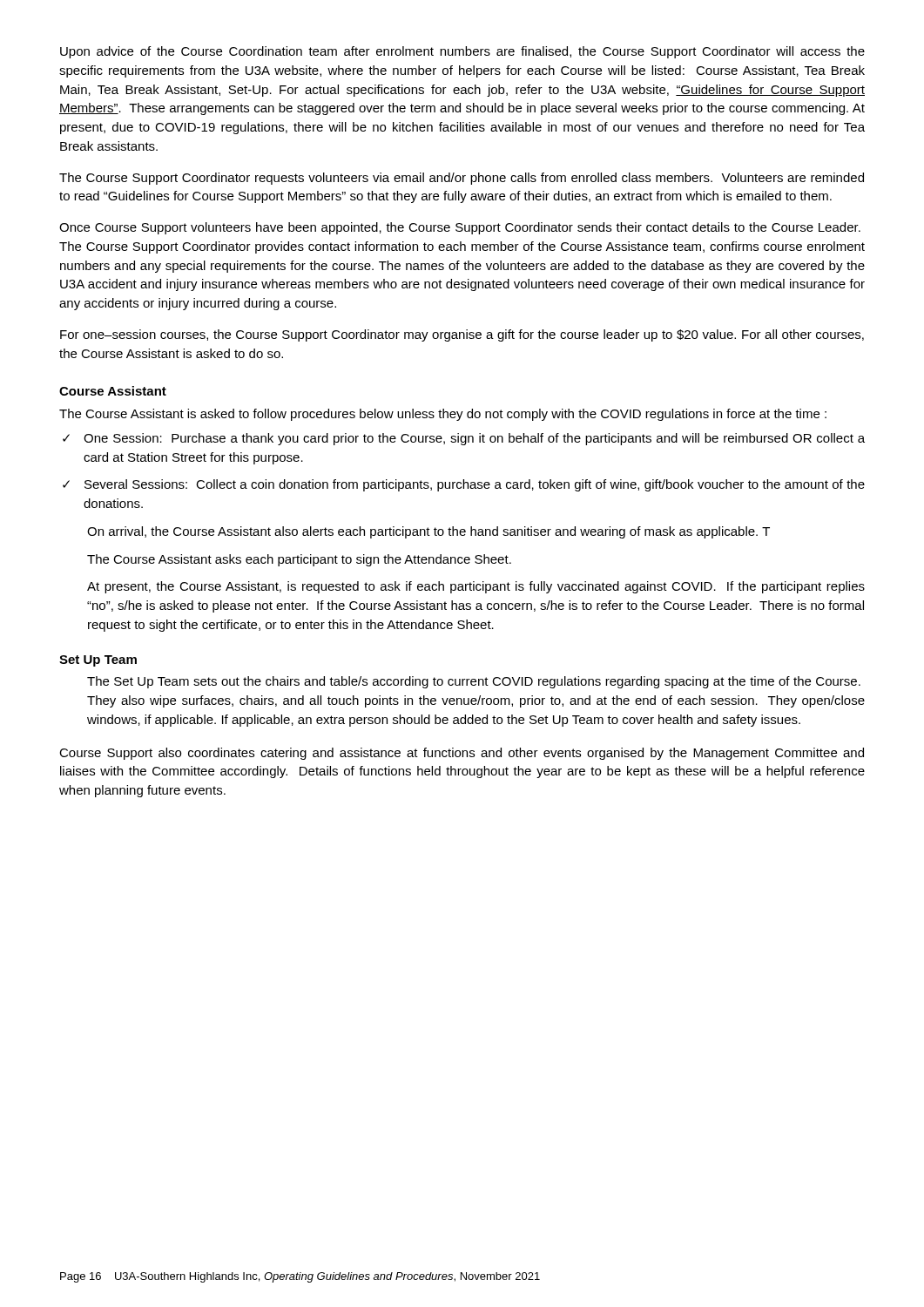Image resolution: width=924 pixels, height=1307 pixels.
Task: Locate the block of text that opens with "Upon advice of the"
Action: pos(462,99)
